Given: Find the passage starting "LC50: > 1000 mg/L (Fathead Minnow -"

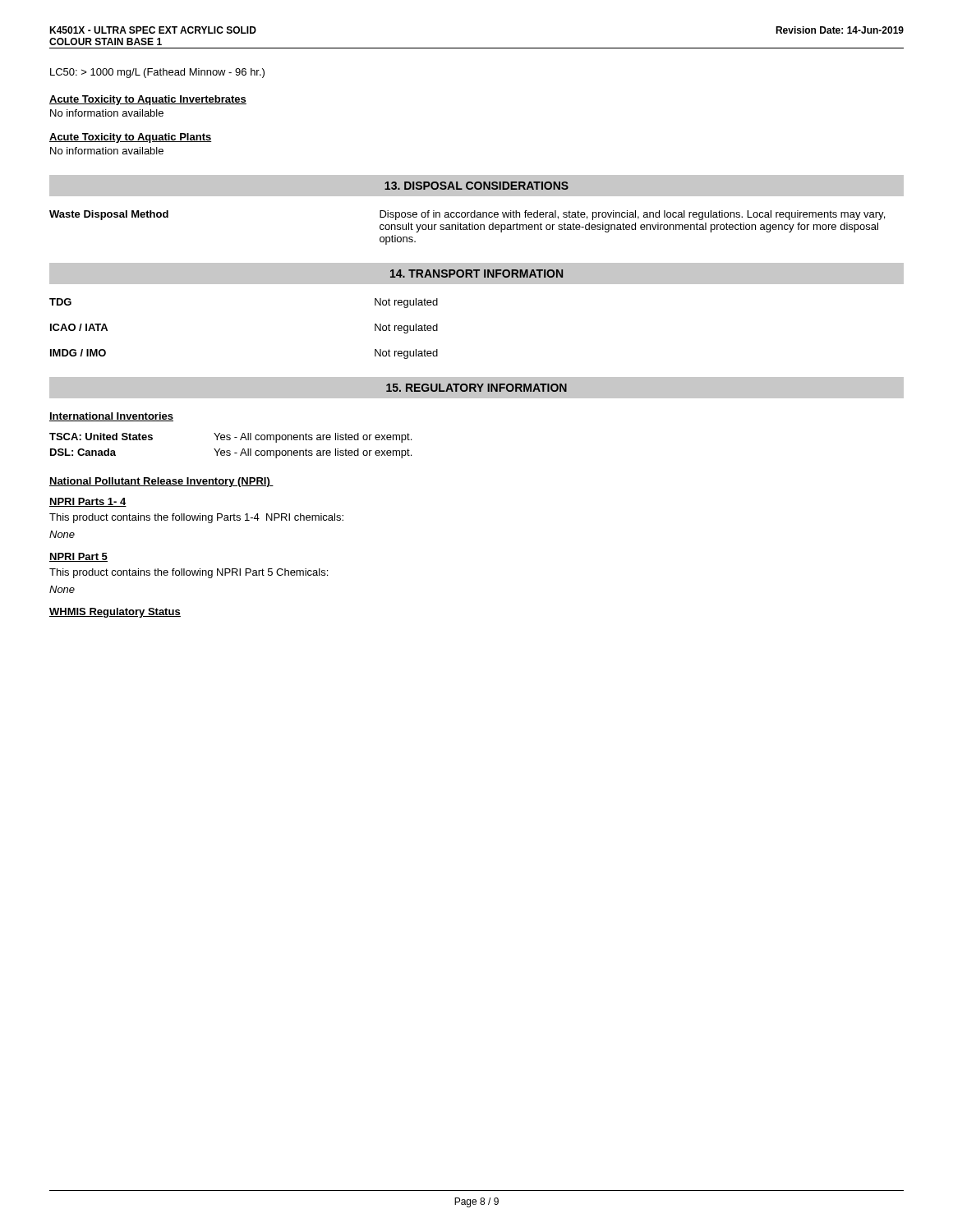Looking at the screenshot, I should (157, 72).
